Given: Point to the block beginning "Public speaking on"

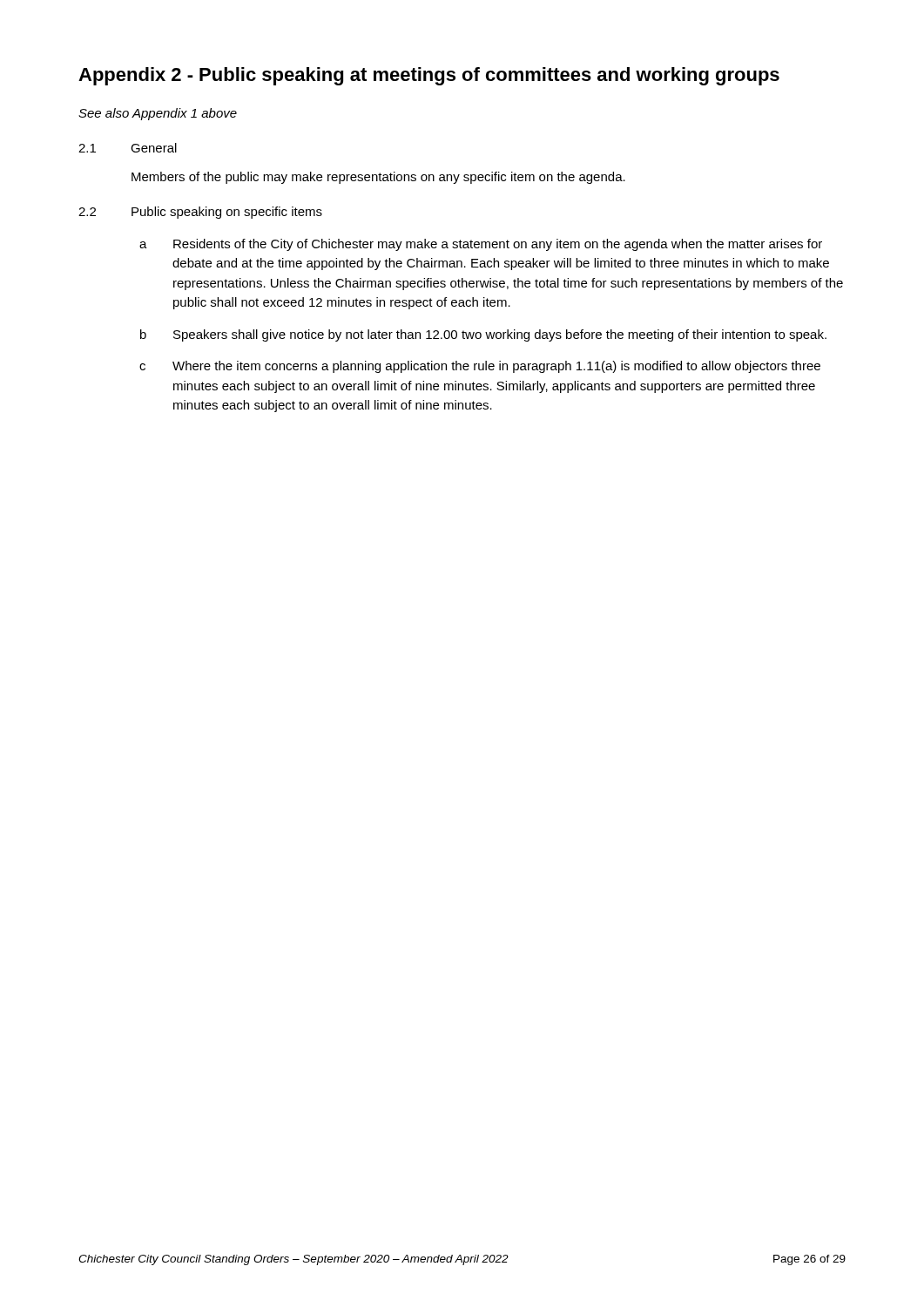Looking at the screenshot, I should 226,211.
